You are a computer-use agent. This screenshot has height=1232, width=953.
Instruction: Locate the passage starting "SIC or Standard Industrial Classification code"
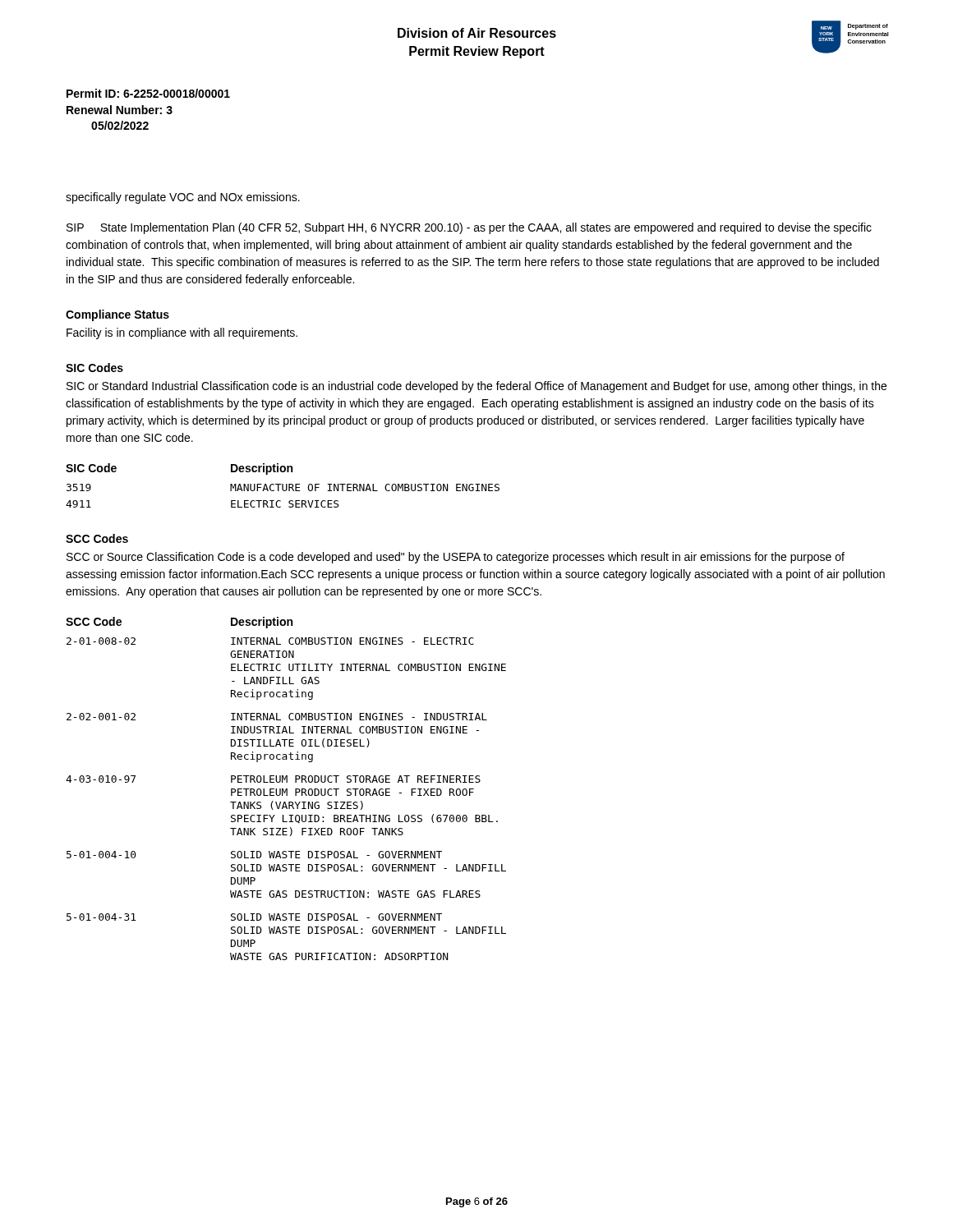click(x=476, y=412)
